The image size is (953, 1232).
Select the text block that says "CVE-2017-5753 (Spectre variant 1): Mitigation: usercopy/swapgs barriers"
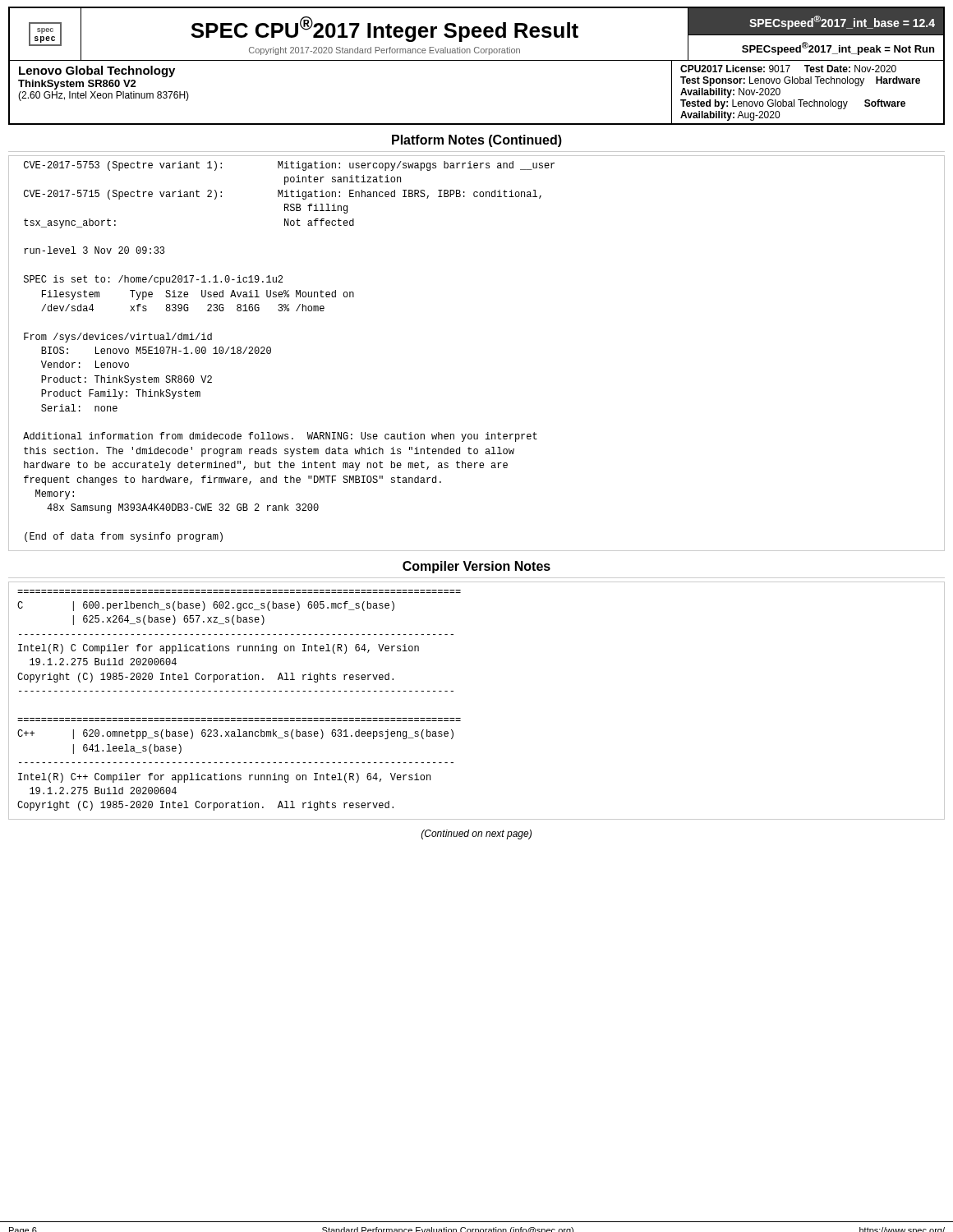click(x=289, y=166)
